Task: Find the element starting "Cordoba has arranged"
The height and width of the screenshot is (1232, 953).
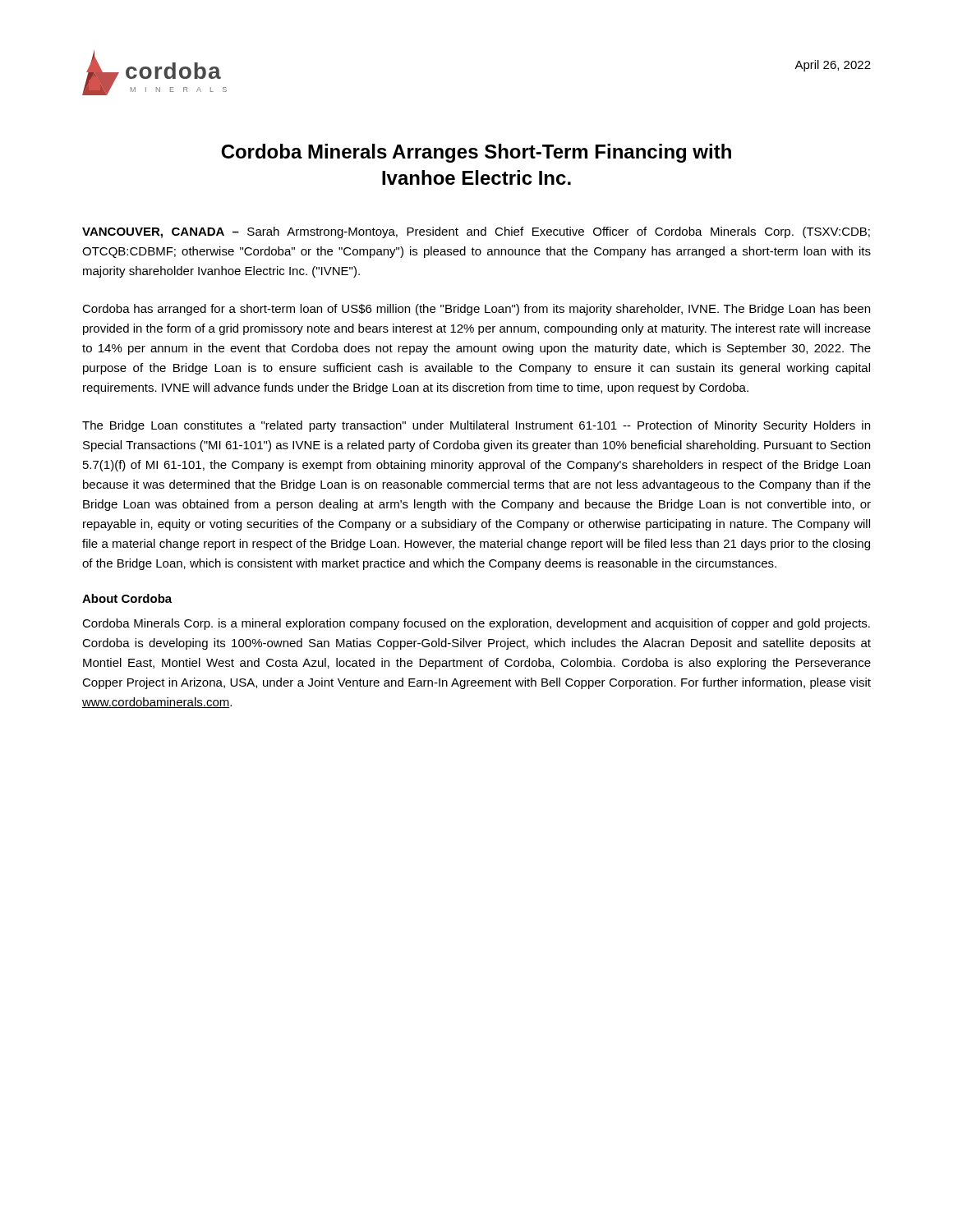Action: [476, 348]
